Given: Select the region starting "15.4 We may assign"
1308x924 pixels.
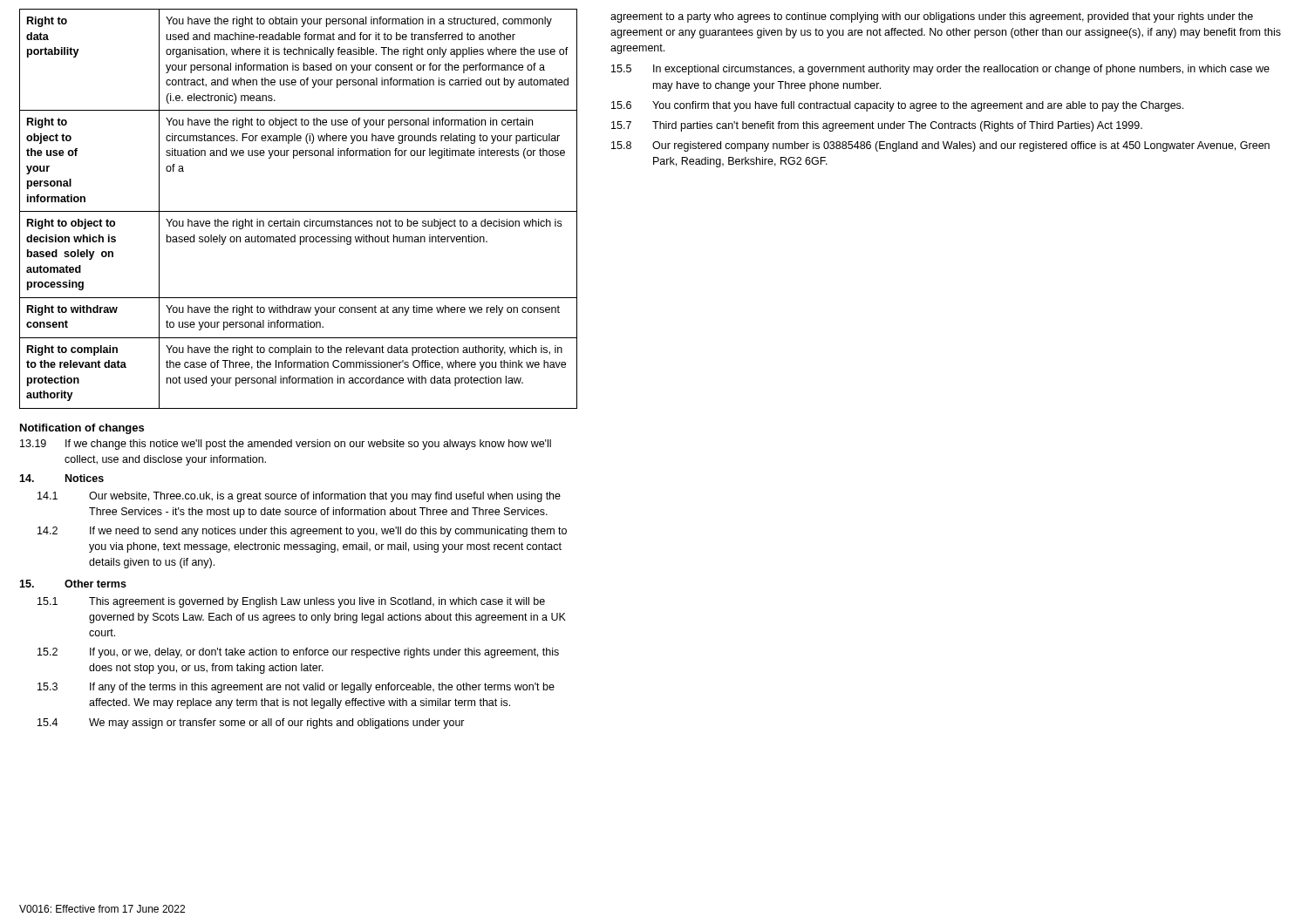Looking at the screenshot, I should 298,722.
